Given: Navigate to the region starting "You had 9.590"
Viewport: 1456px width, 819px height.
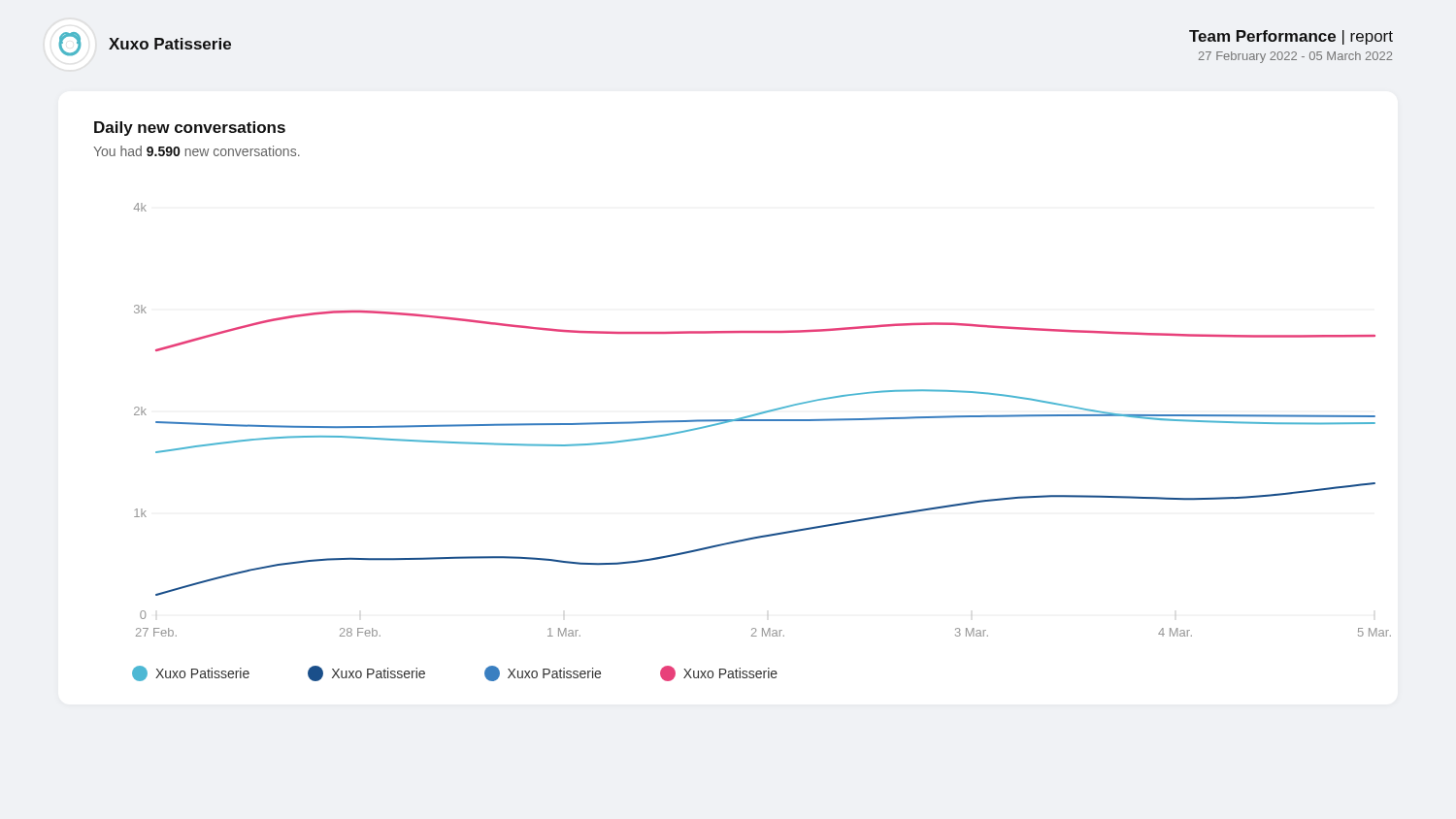Looking at the screenshot, I should click(x=197, y=151).
